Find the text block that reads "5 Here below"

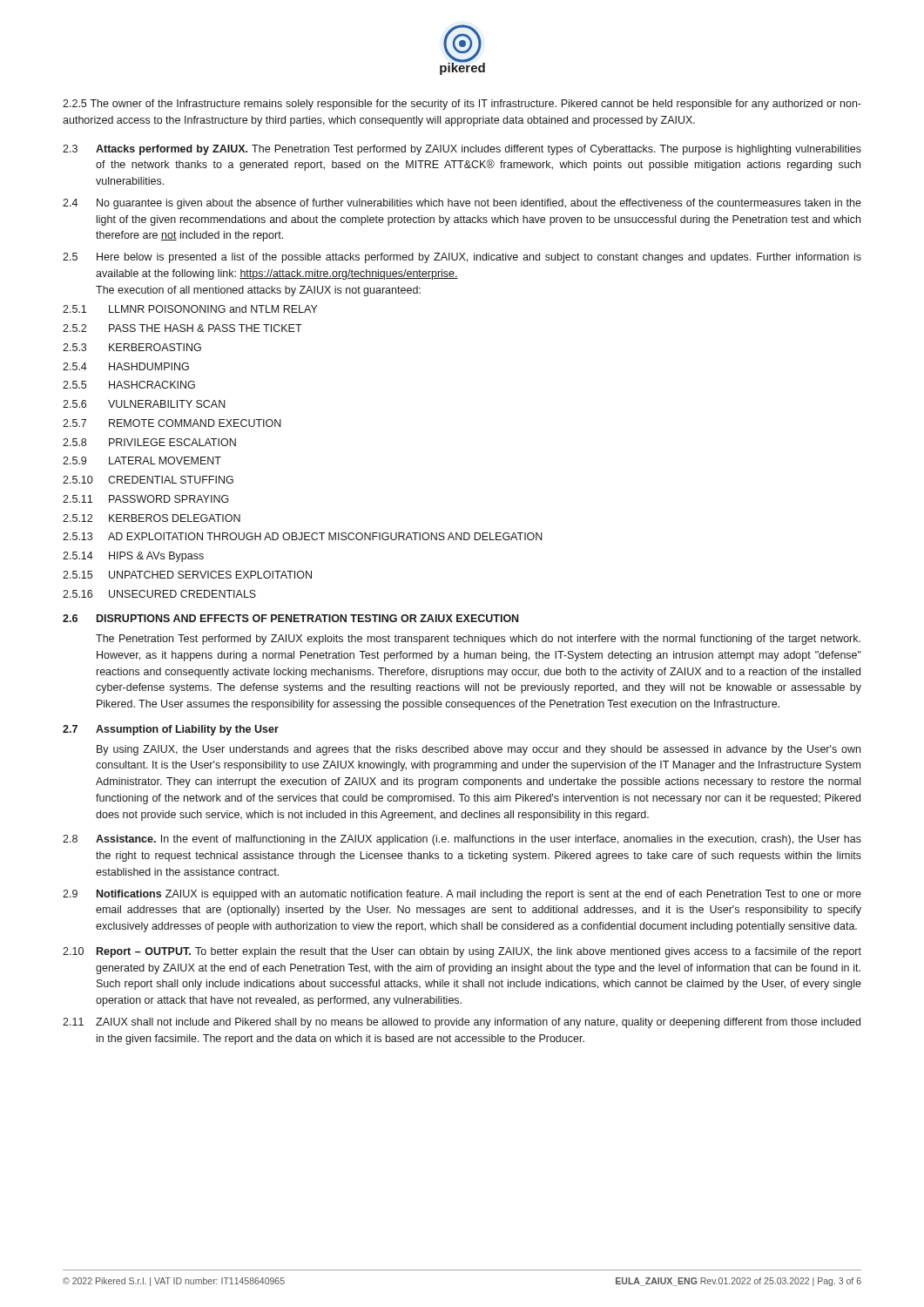(462, 274)
